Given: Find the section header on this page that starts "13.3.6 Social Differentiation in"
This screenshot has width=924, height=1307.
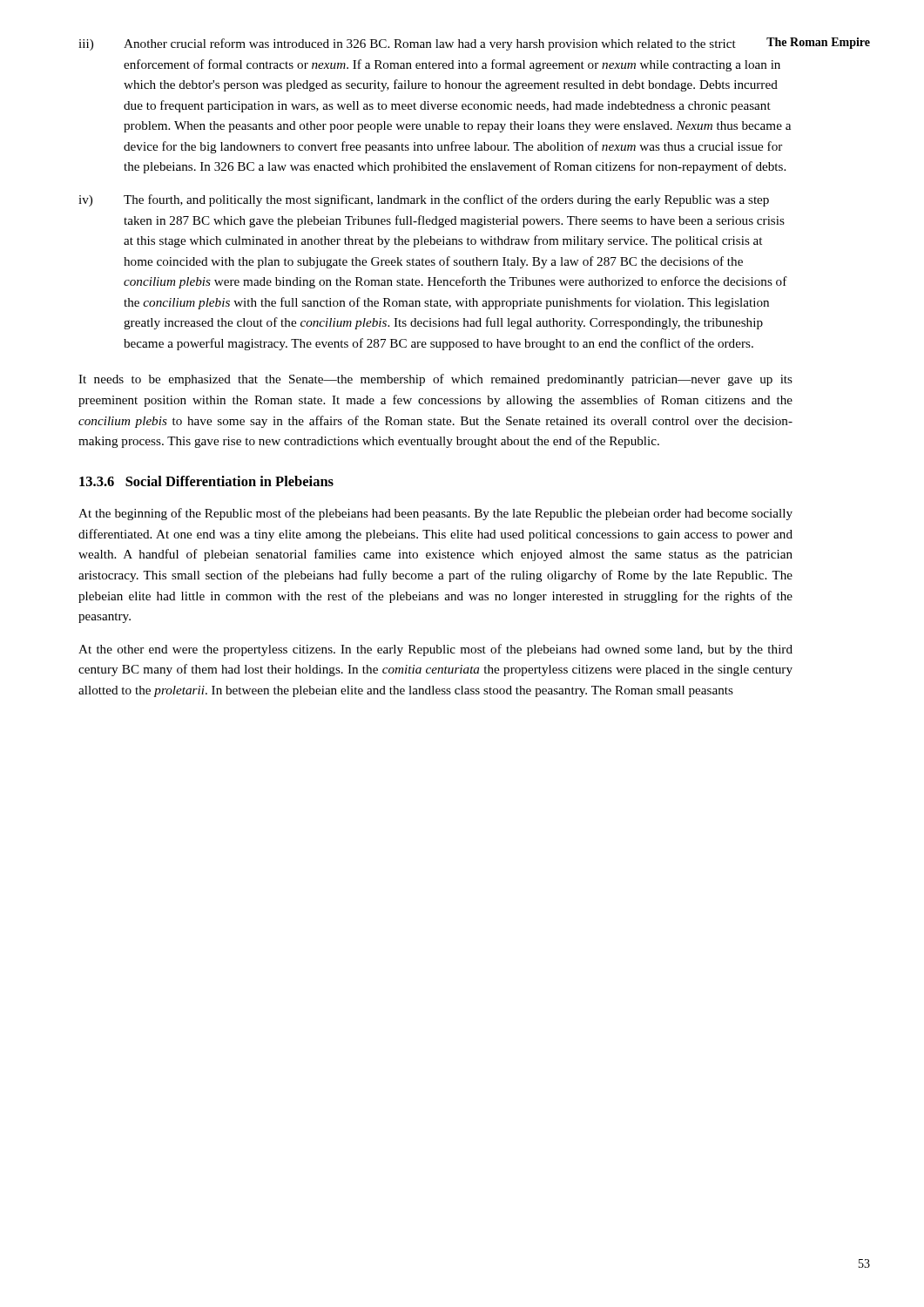Looking at the screenshot, I should (x=206, y=481).
